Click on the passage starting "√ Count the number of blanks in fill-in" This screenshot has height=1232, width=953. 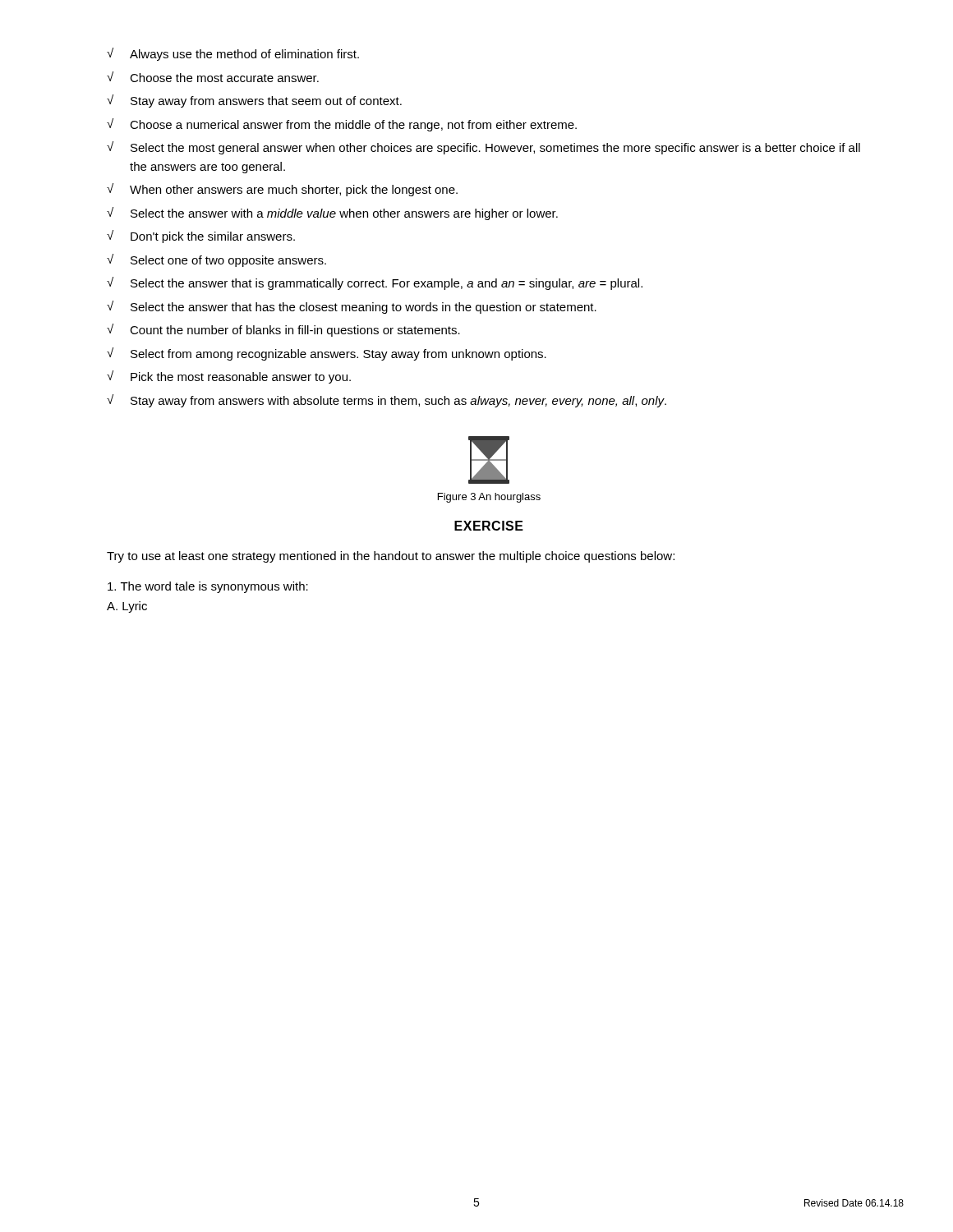pos(283,330)
